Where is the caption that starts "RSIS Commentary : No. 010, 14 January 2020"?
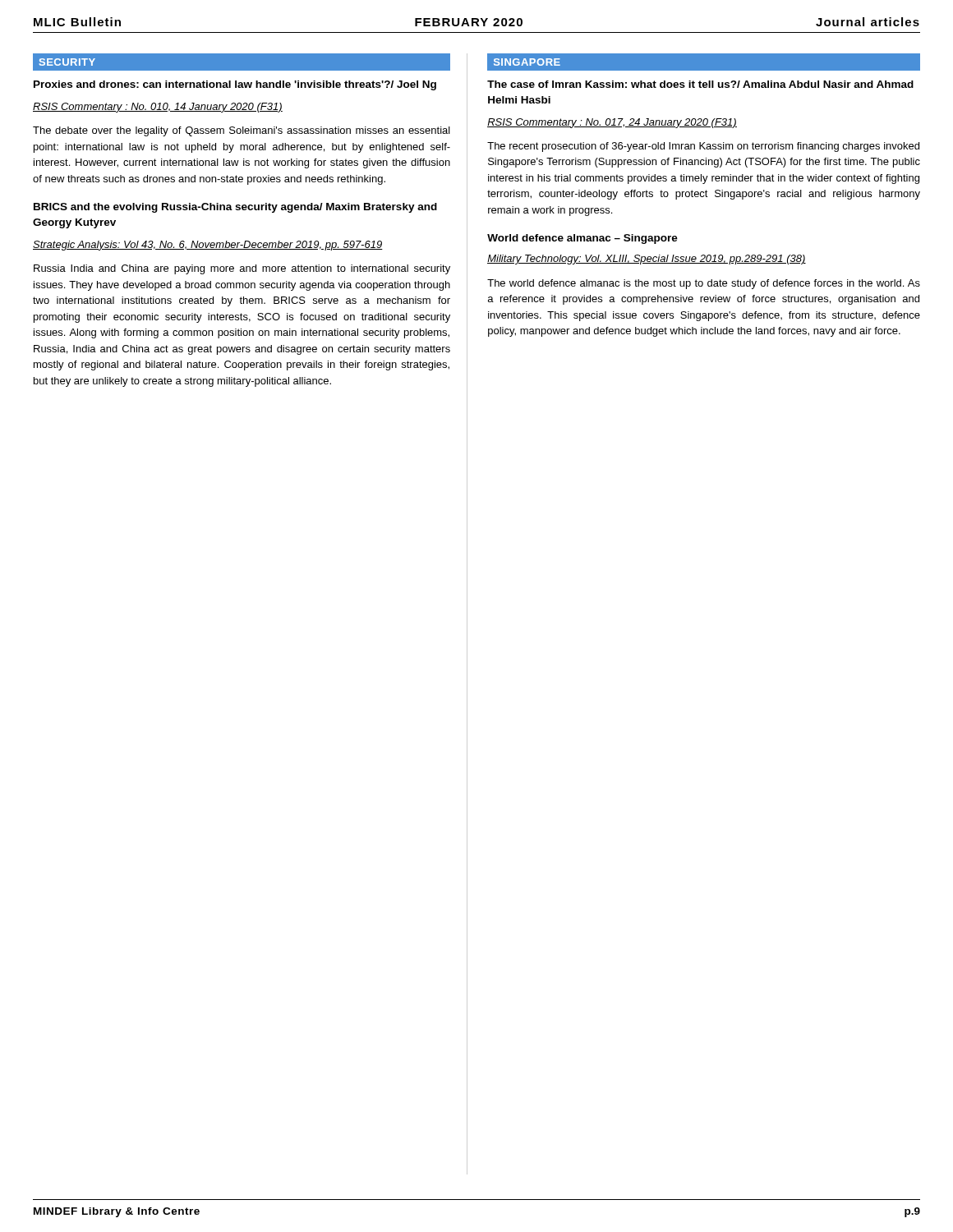Viewport: 953px width, 1232px height. click(158, 106)
